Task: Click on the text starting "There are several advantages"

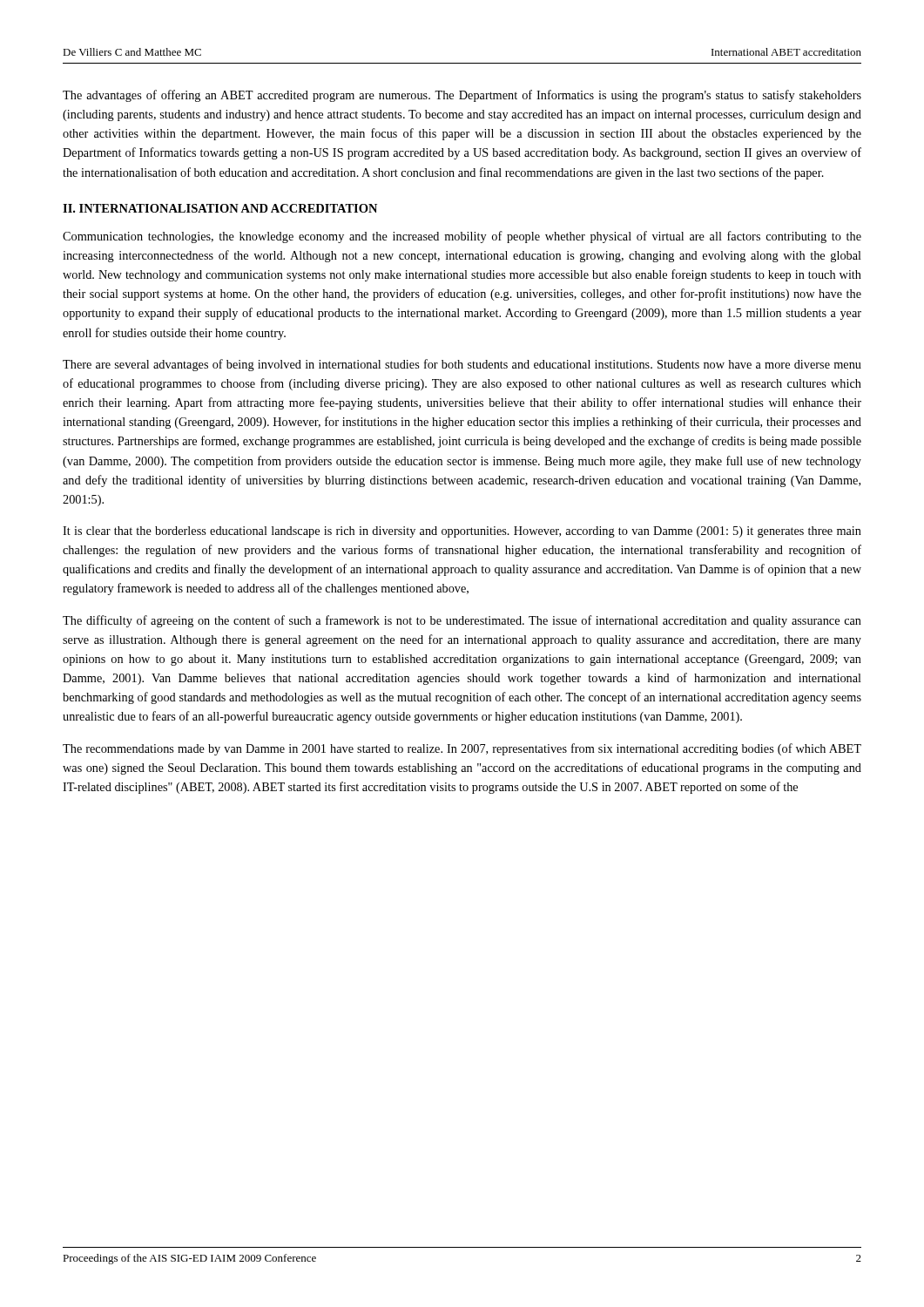Action: point(462,432)
